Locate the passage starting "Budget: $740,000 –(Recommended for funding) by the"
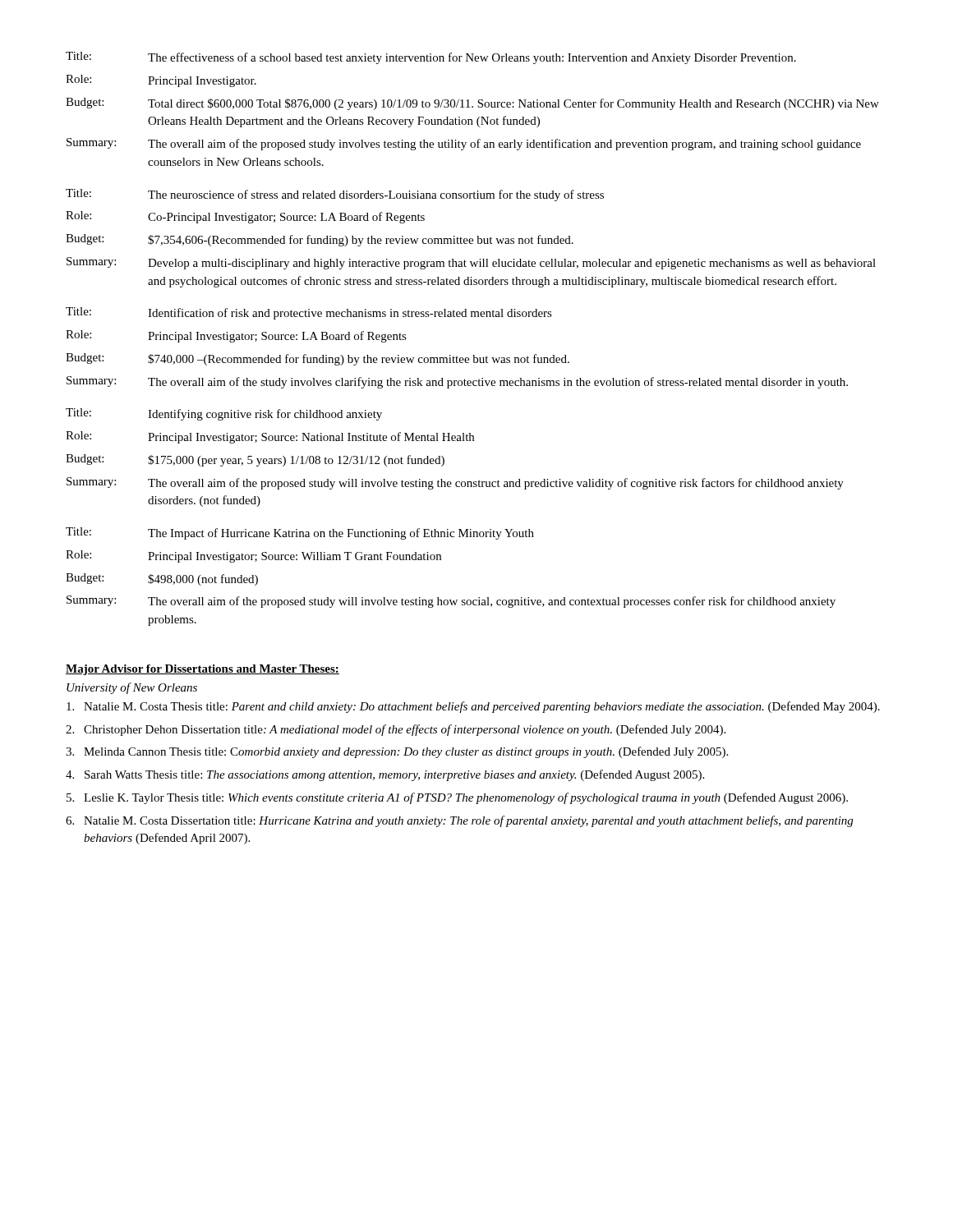The height and width of the screenshot is (1232, 953). click(x=476, y=359)
